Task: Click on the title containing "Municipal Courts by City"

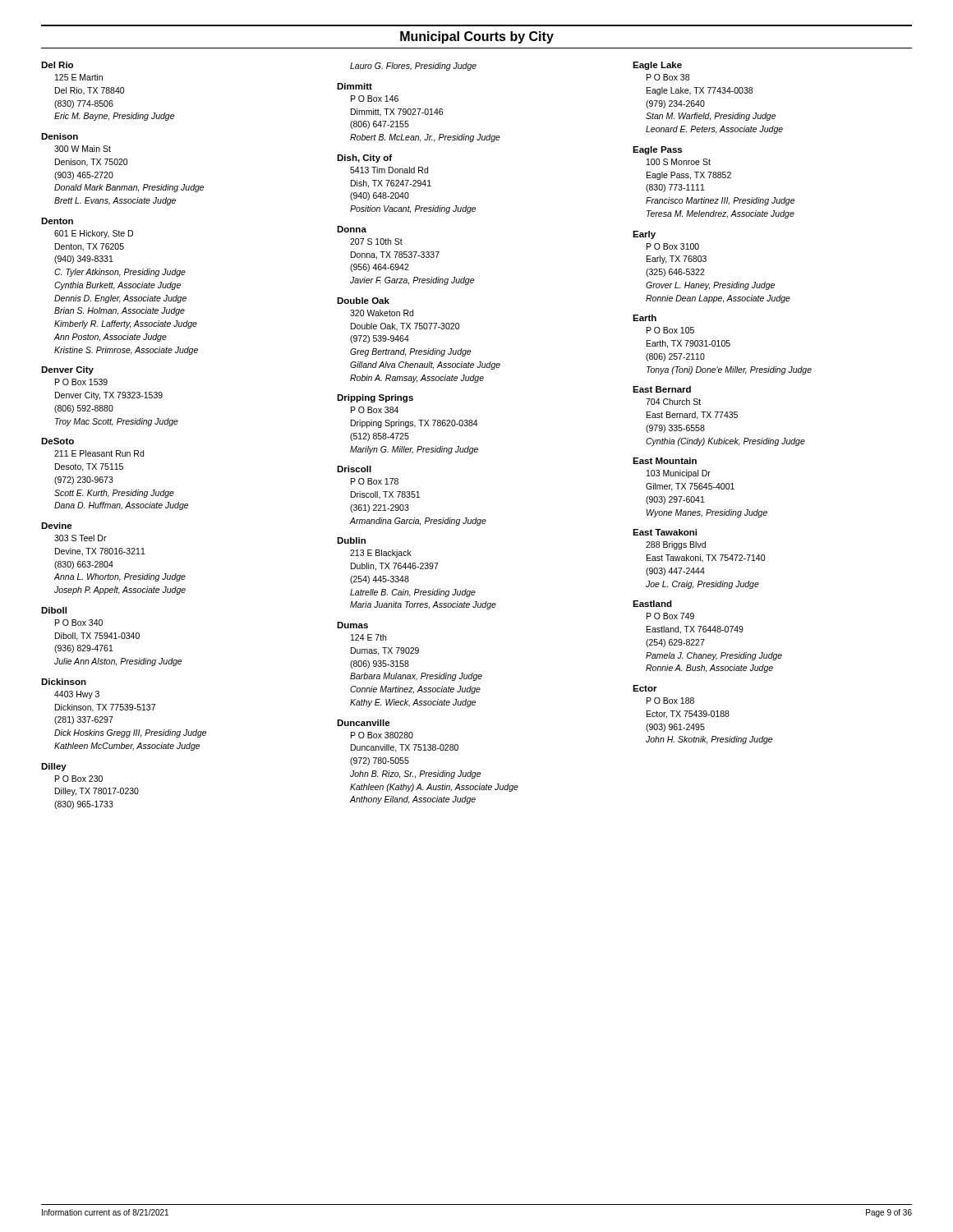Action: [x=476, y=37]
